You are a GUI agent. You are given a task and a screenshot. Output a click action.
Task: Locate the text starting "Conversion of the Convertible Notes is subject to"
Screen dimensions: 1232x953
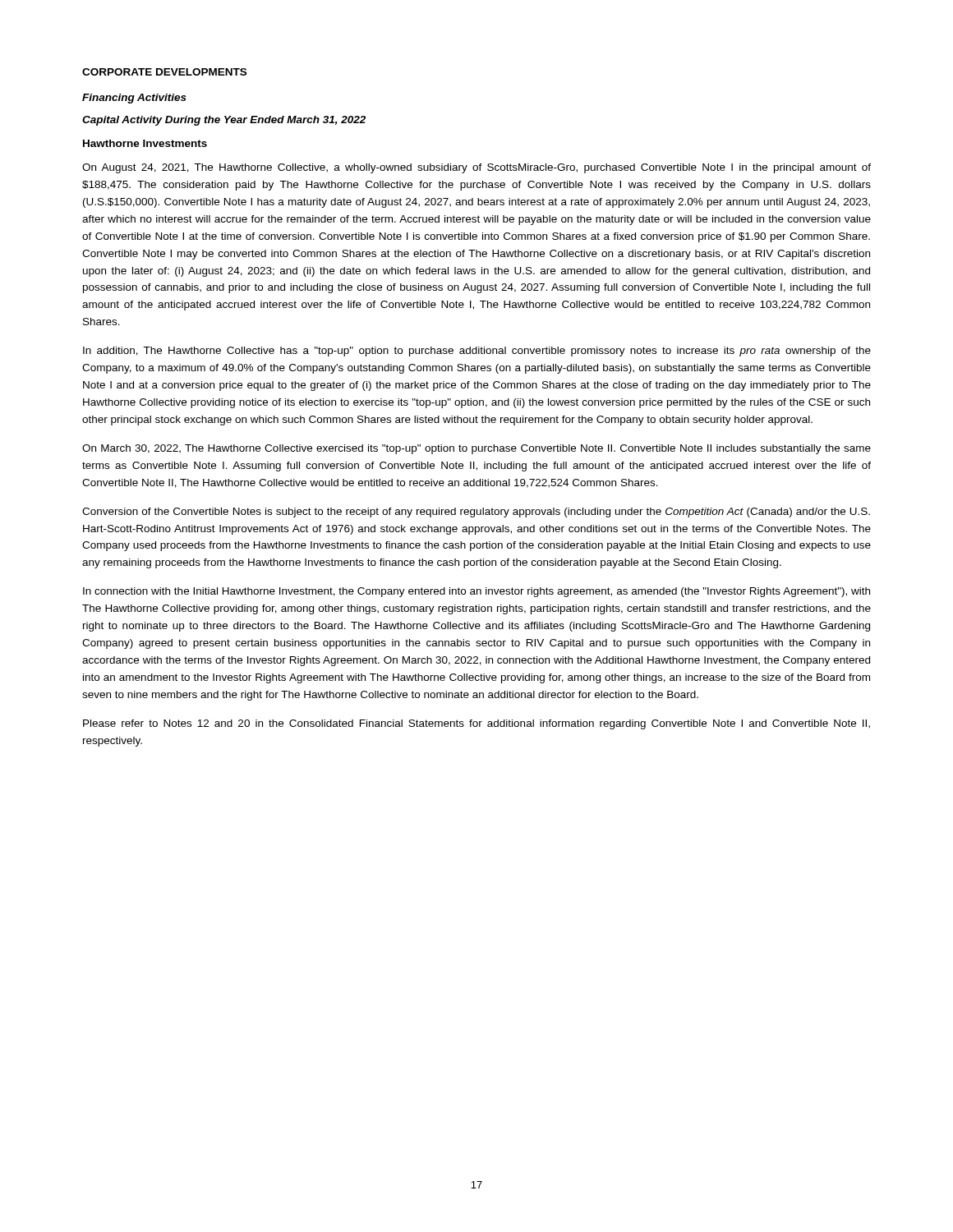click(476, 537)
